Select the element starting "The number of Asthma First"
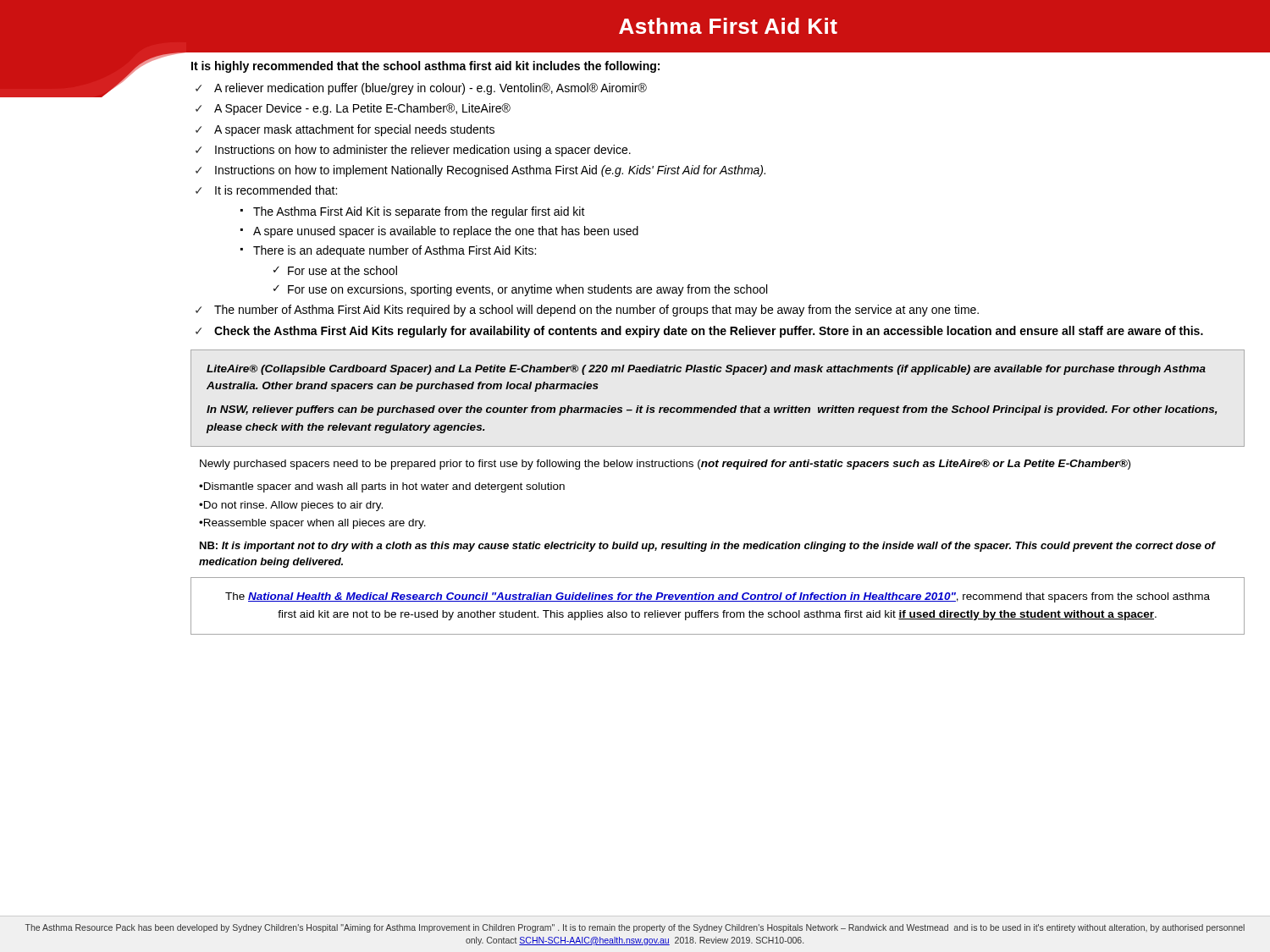This screenshot has width=1270, height=952. (x=597, y=310)
